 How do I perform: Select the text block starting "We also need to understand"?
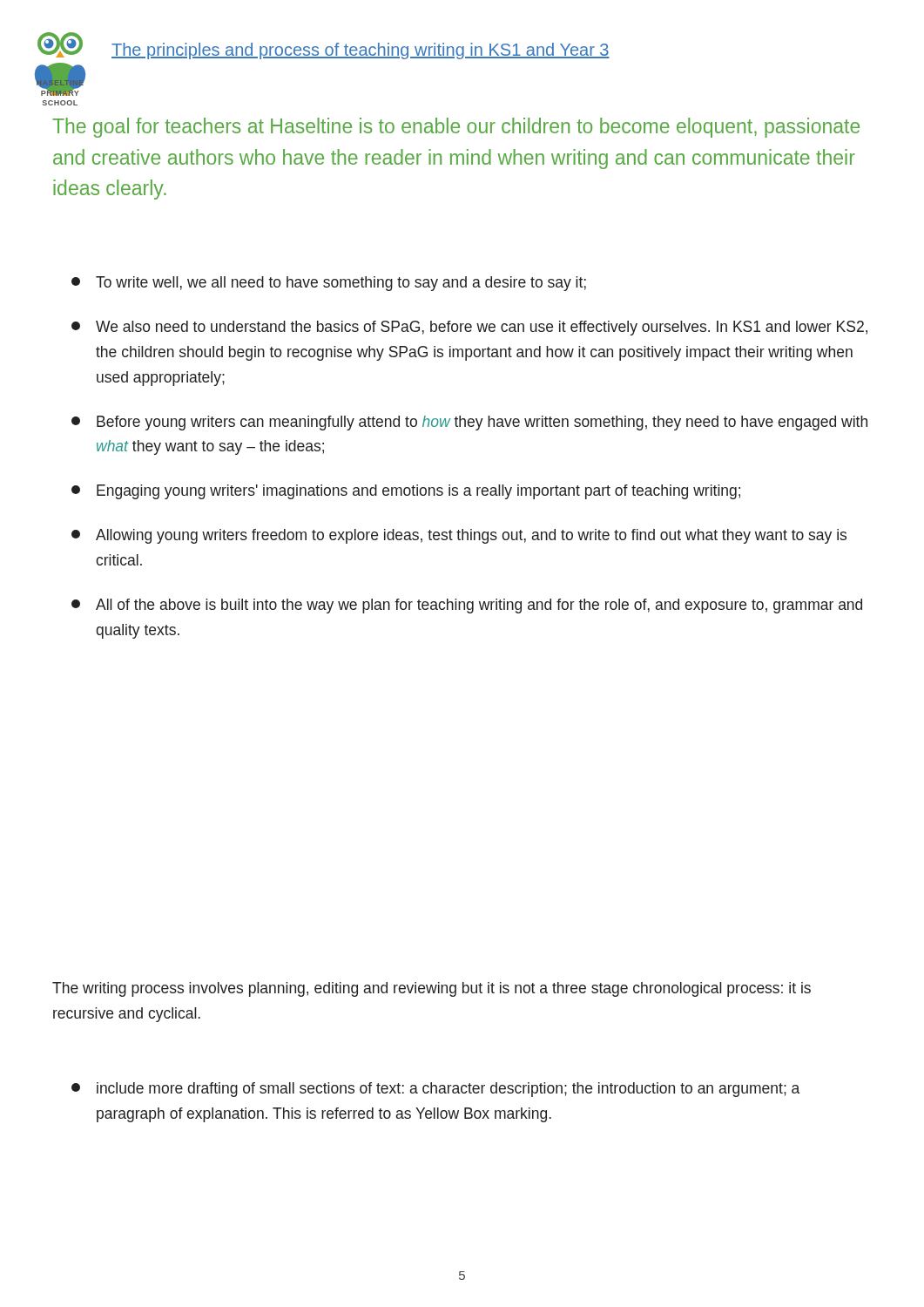472,352
